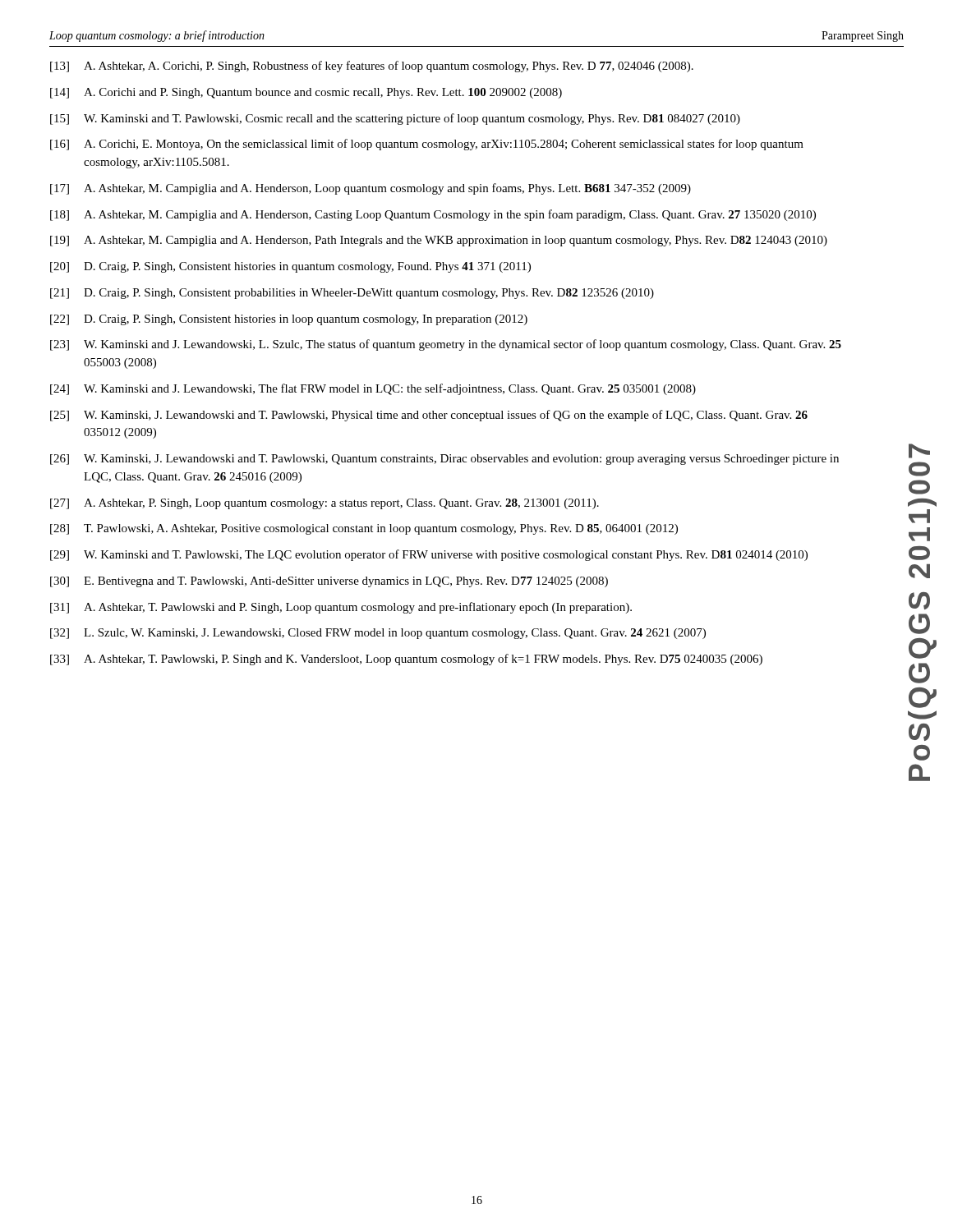Find the text starting "[29] W. Kaminski and"
The height and width of the screenshot is (1232, 953).
click(448, 555)
